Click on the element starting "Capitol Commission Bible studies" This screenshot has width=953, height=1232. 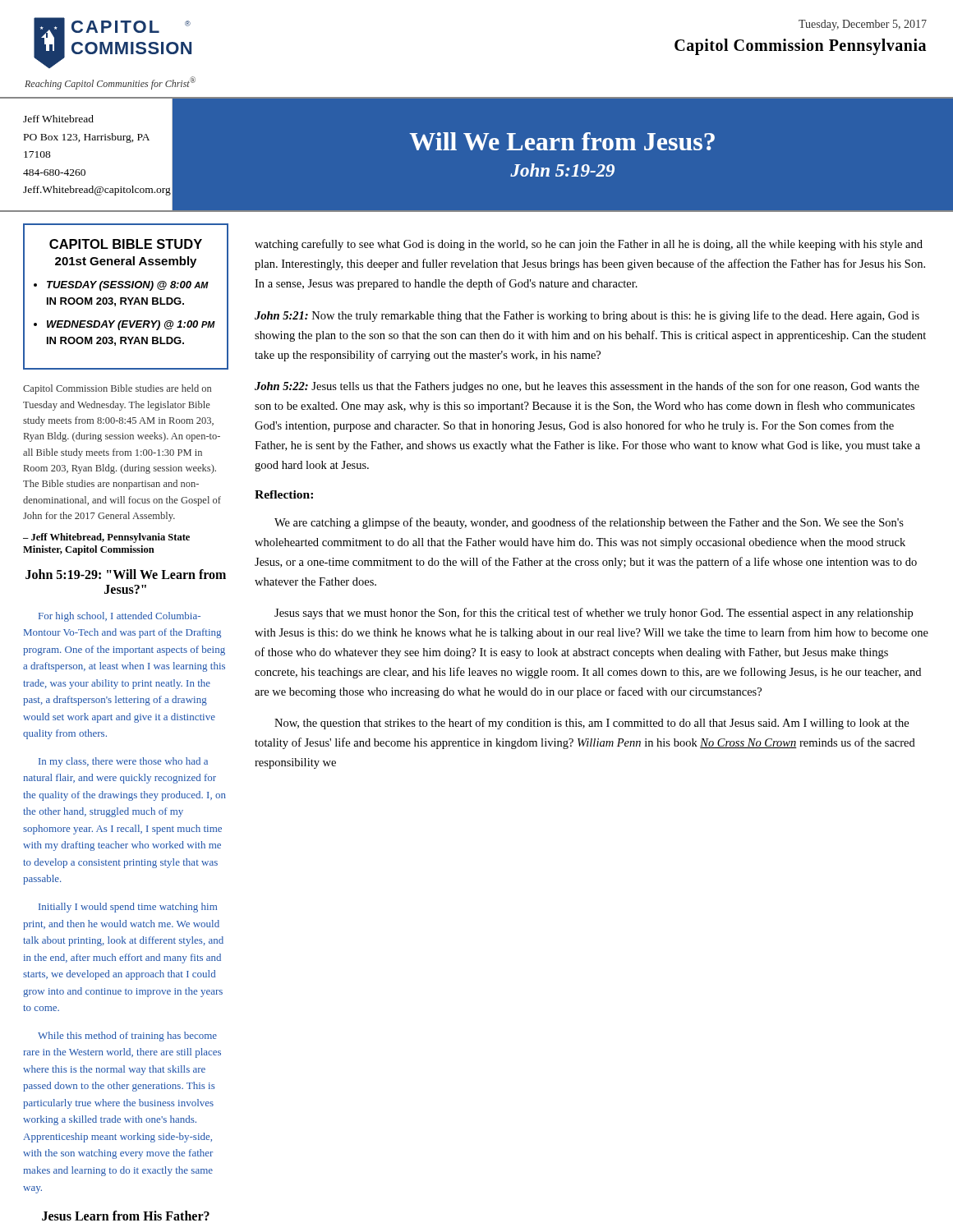122,452
